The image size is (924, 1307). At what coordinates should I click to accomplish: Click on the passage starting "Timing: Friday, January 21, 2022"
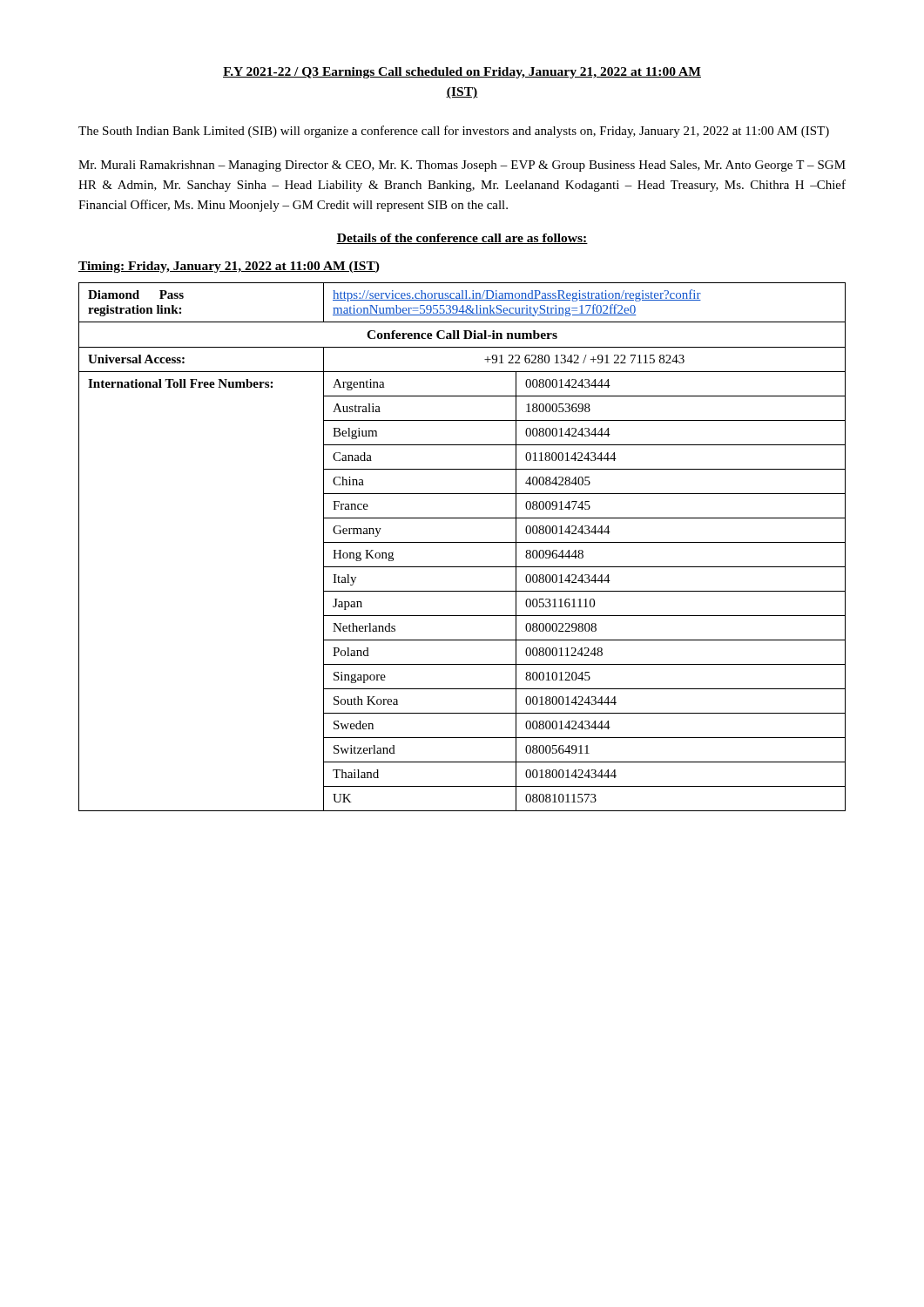click(229, 265)
